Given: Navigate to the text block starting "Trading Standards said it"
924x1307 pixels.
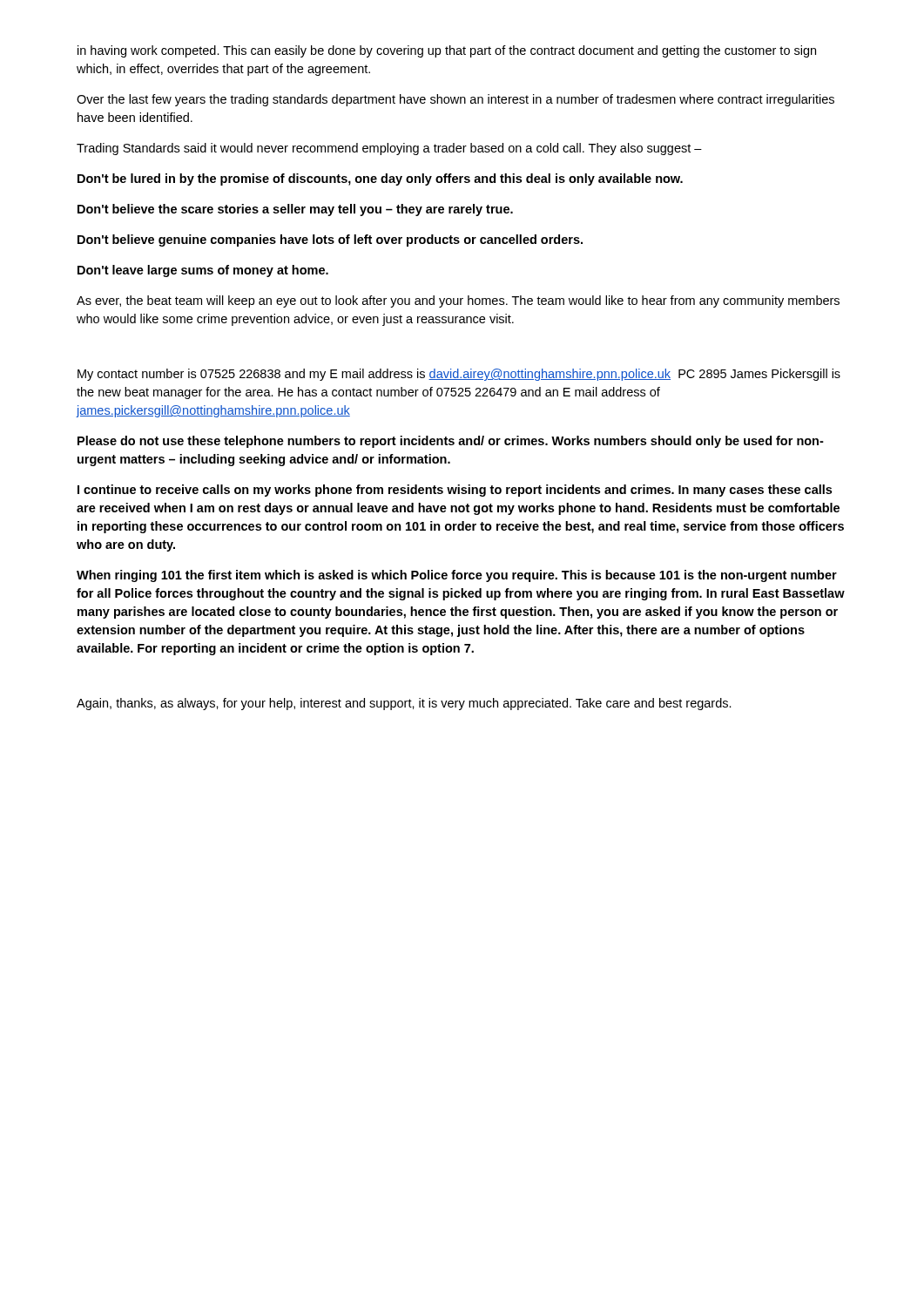Looking at the screenshot, I should tap(389, 148).
